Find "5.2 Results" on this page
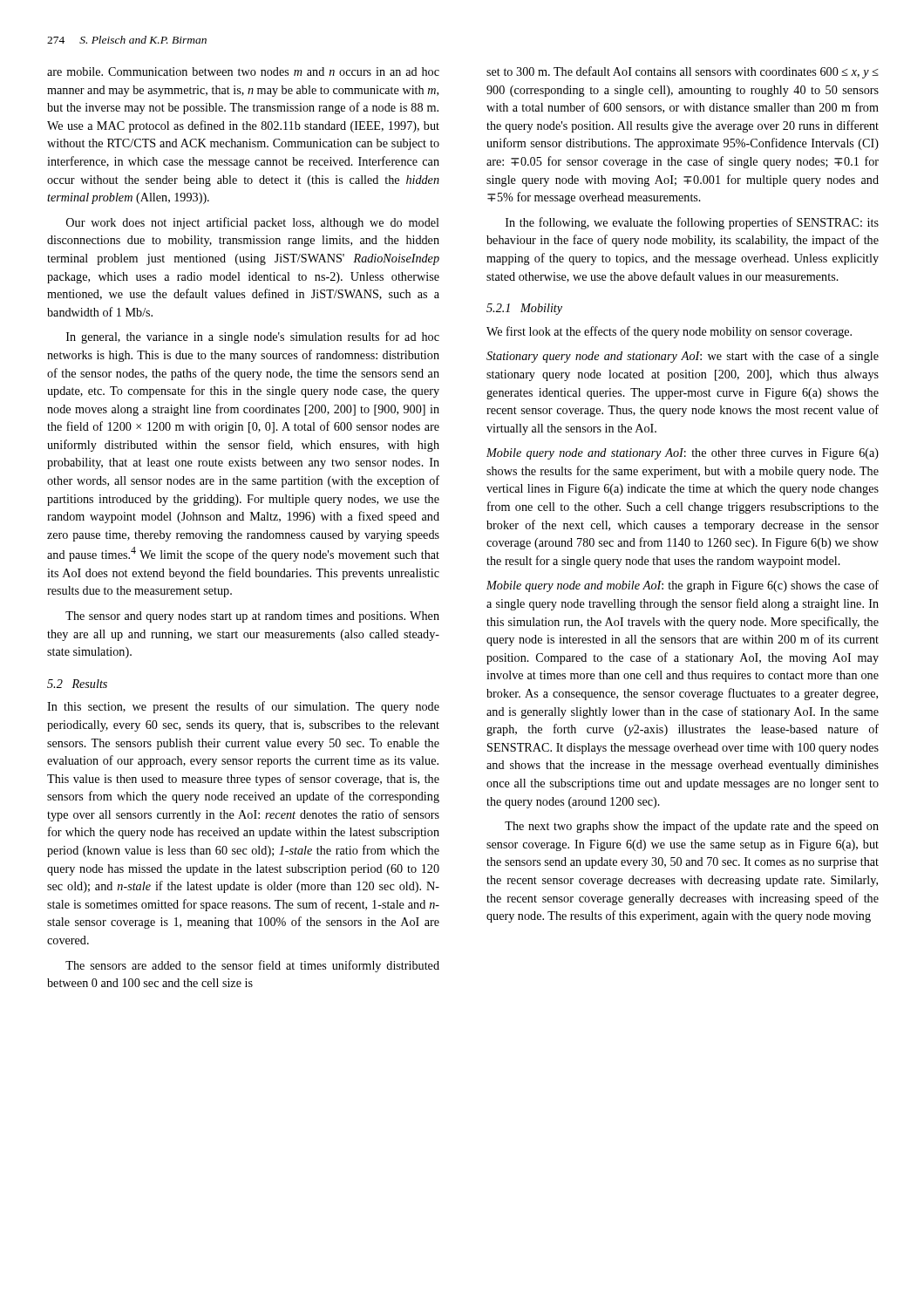The image size is (924, 1308). coord(77,683)
